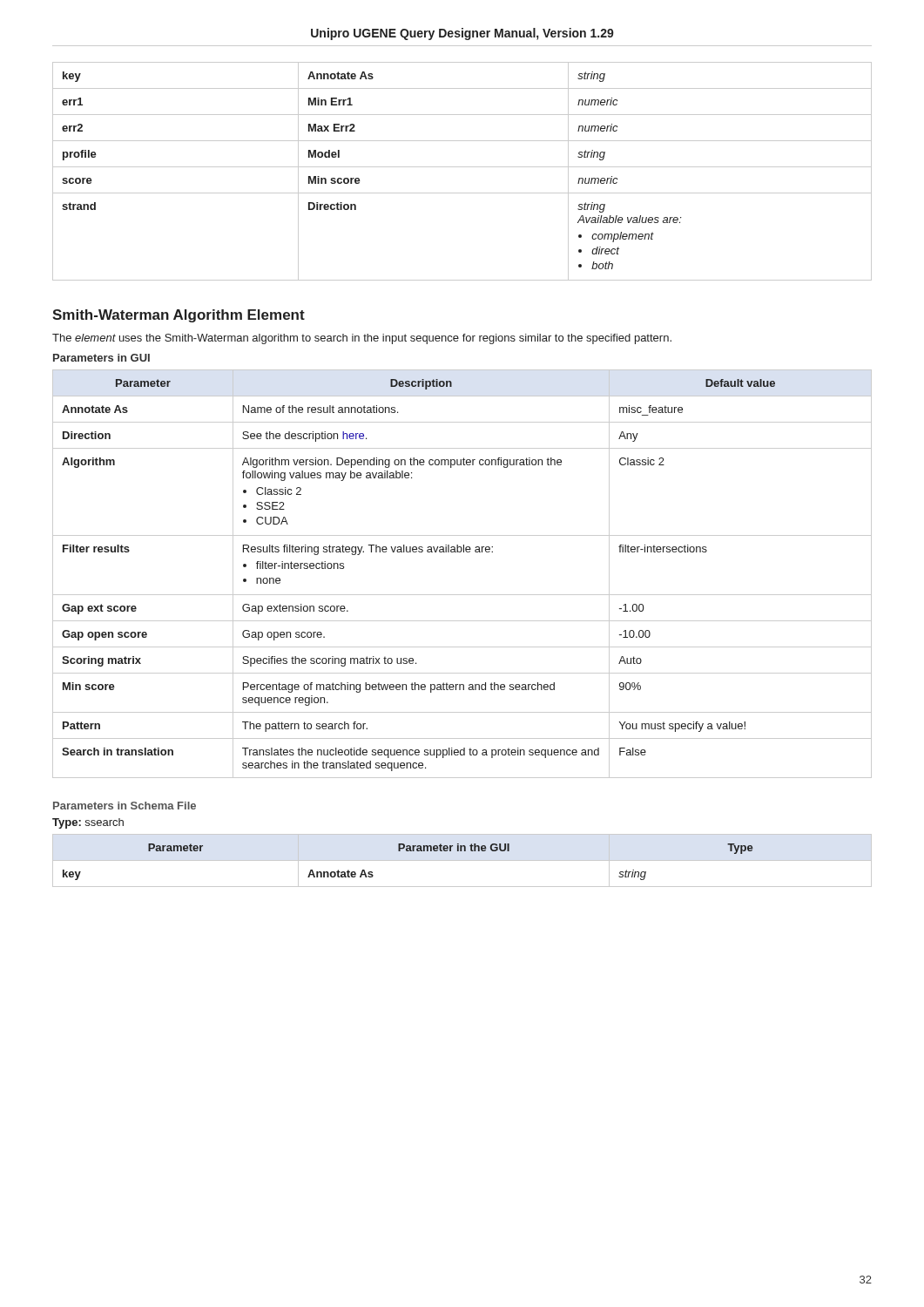
Task: Find the table that mentions "Search in translation"
Action: (462, 574)
